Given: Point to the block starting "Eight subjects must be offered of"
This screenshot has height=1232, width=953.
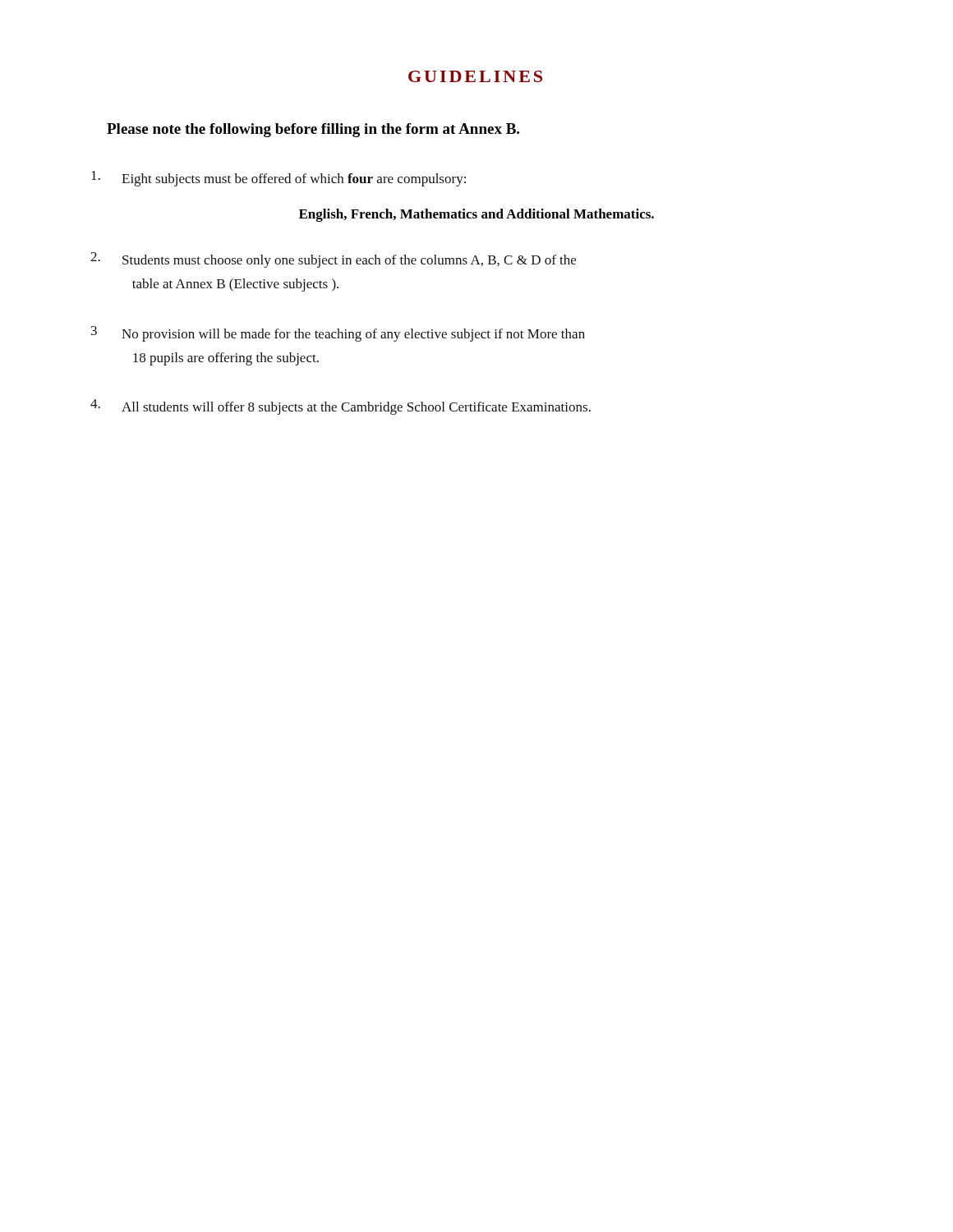Looking at the screenshot, I should [x=279, y=179].
